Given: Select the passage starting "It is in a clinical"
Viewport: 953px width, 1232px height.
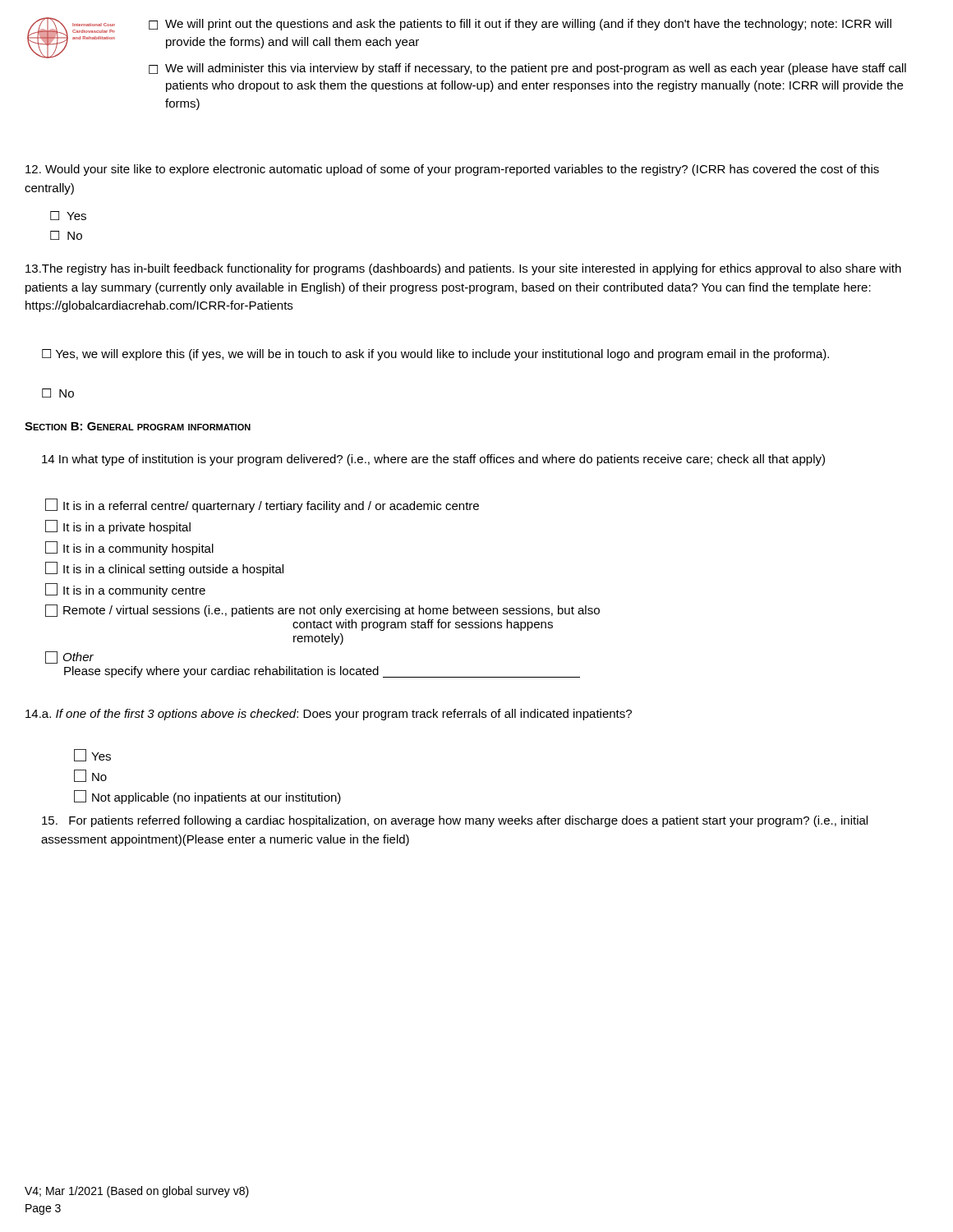Looking at the screenshot, I should pyautogui.click(x=165, y=569).
